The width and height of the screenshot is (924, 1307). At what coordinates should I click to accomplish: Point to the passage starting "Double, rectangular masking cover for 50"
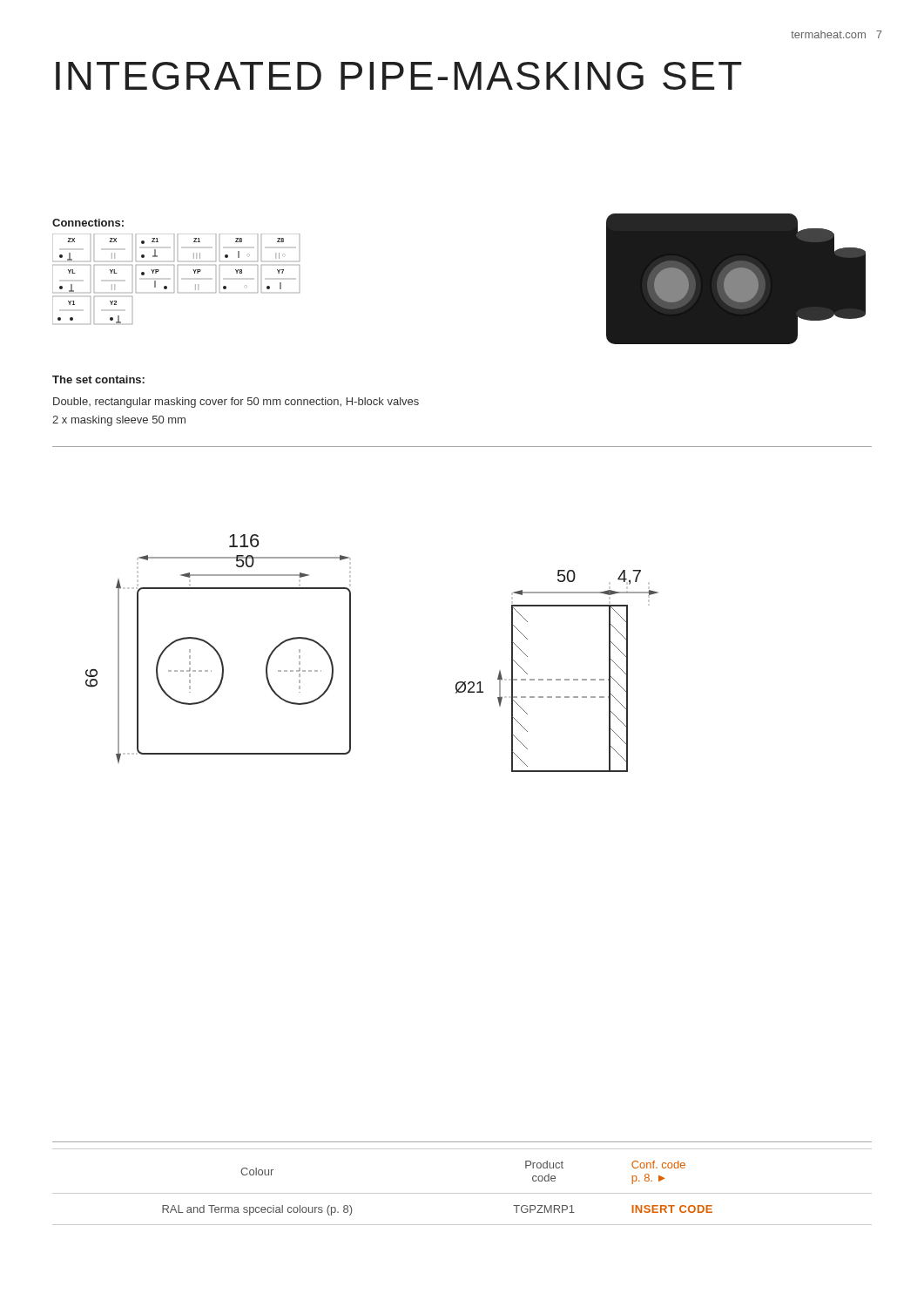pos(236,411)
